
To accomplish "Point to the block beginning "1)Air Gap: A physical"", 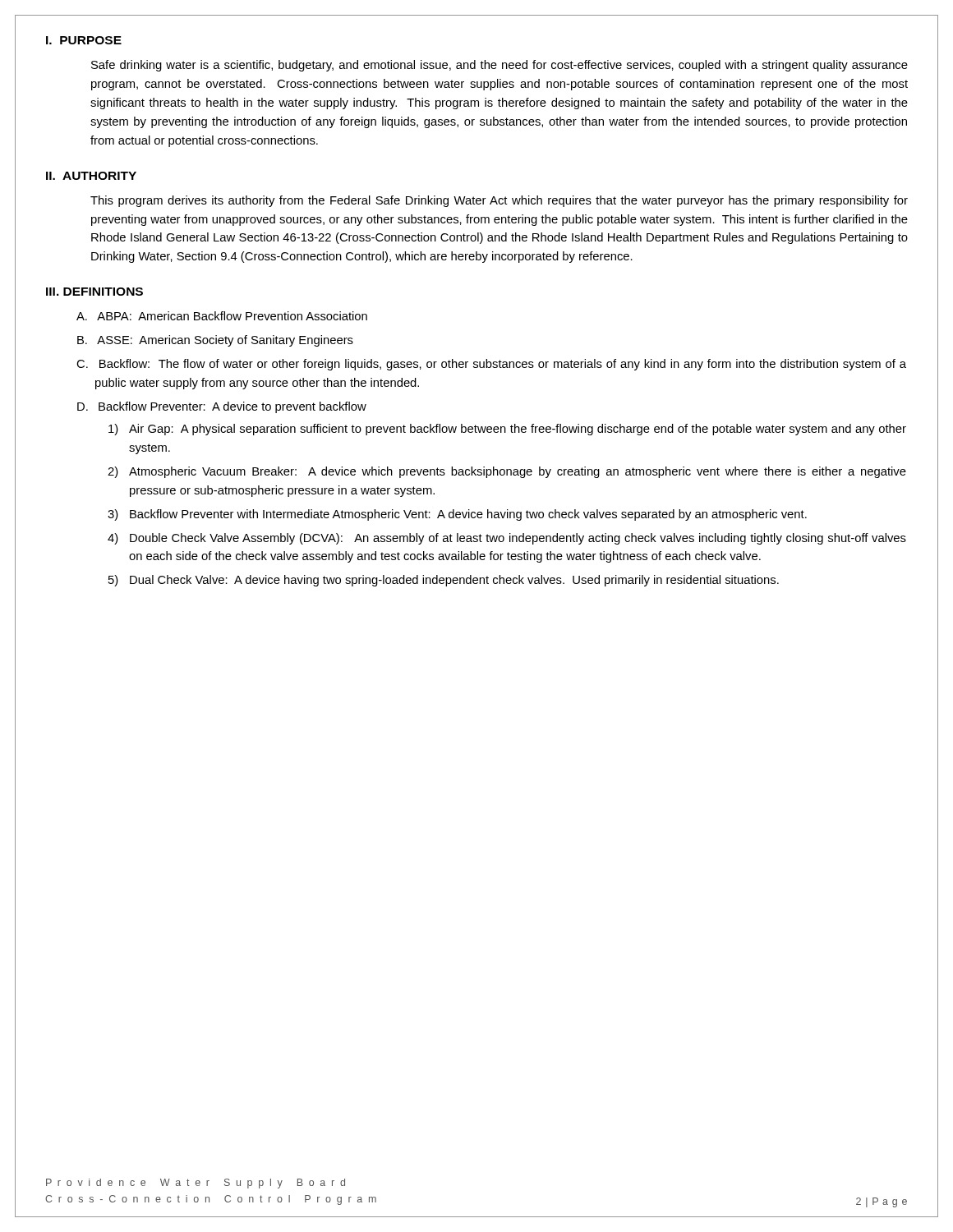I will click(x=507, y=438).
